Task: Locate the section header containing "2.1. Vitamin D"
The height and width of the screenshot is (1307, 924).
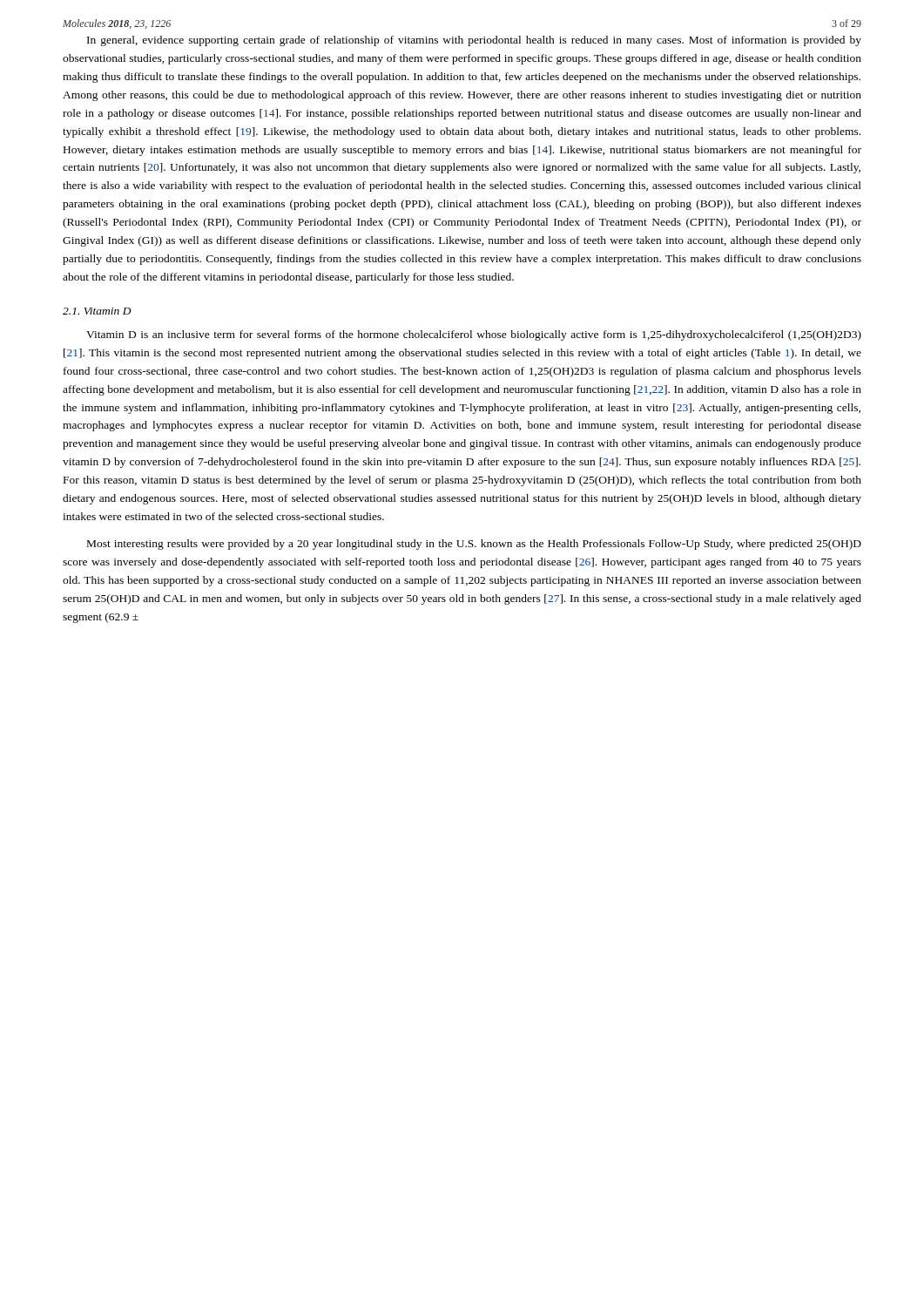Action: (97, 311)
